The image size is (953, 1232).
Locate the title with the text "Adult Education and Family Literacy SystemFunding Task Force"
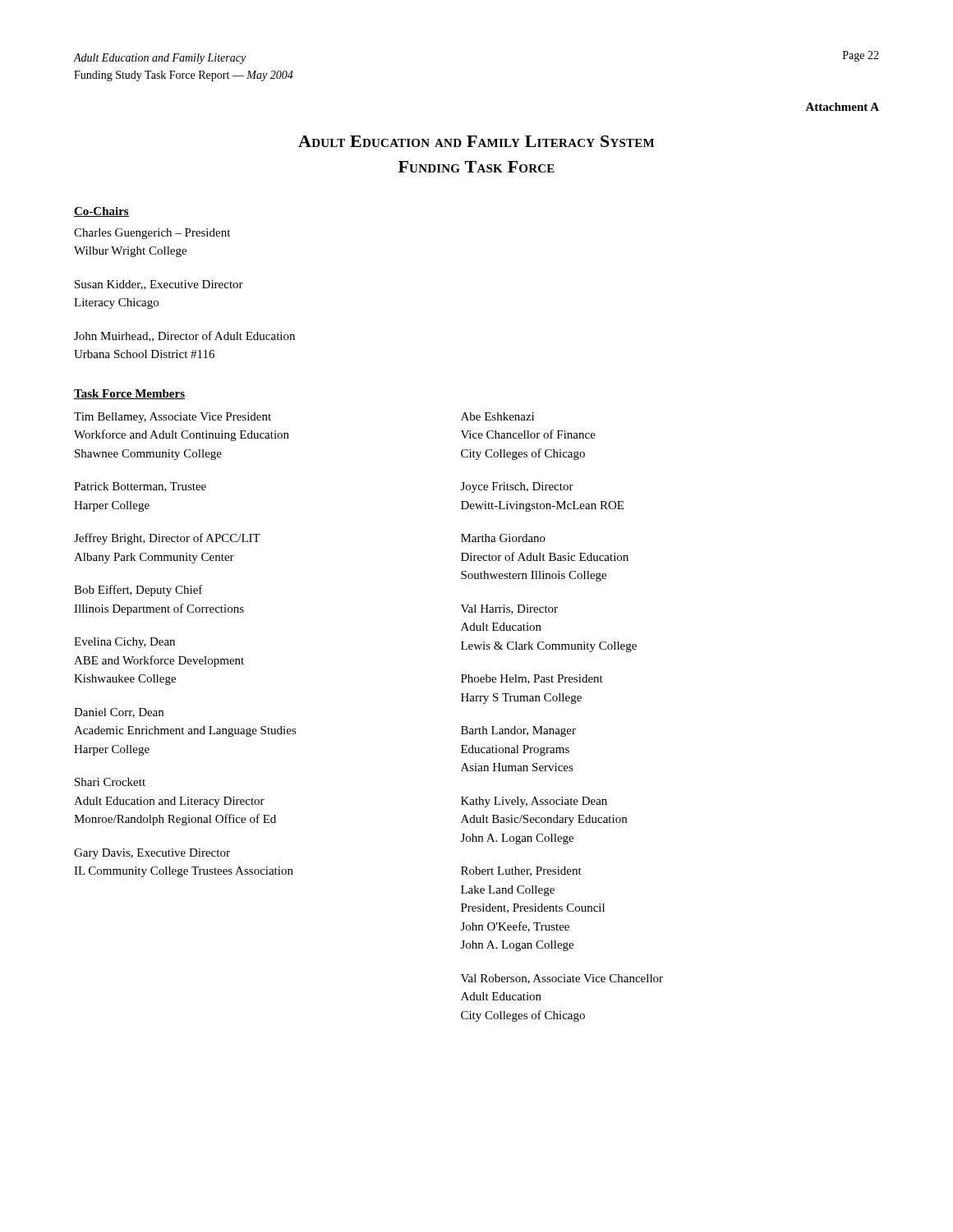click(476, 154)
